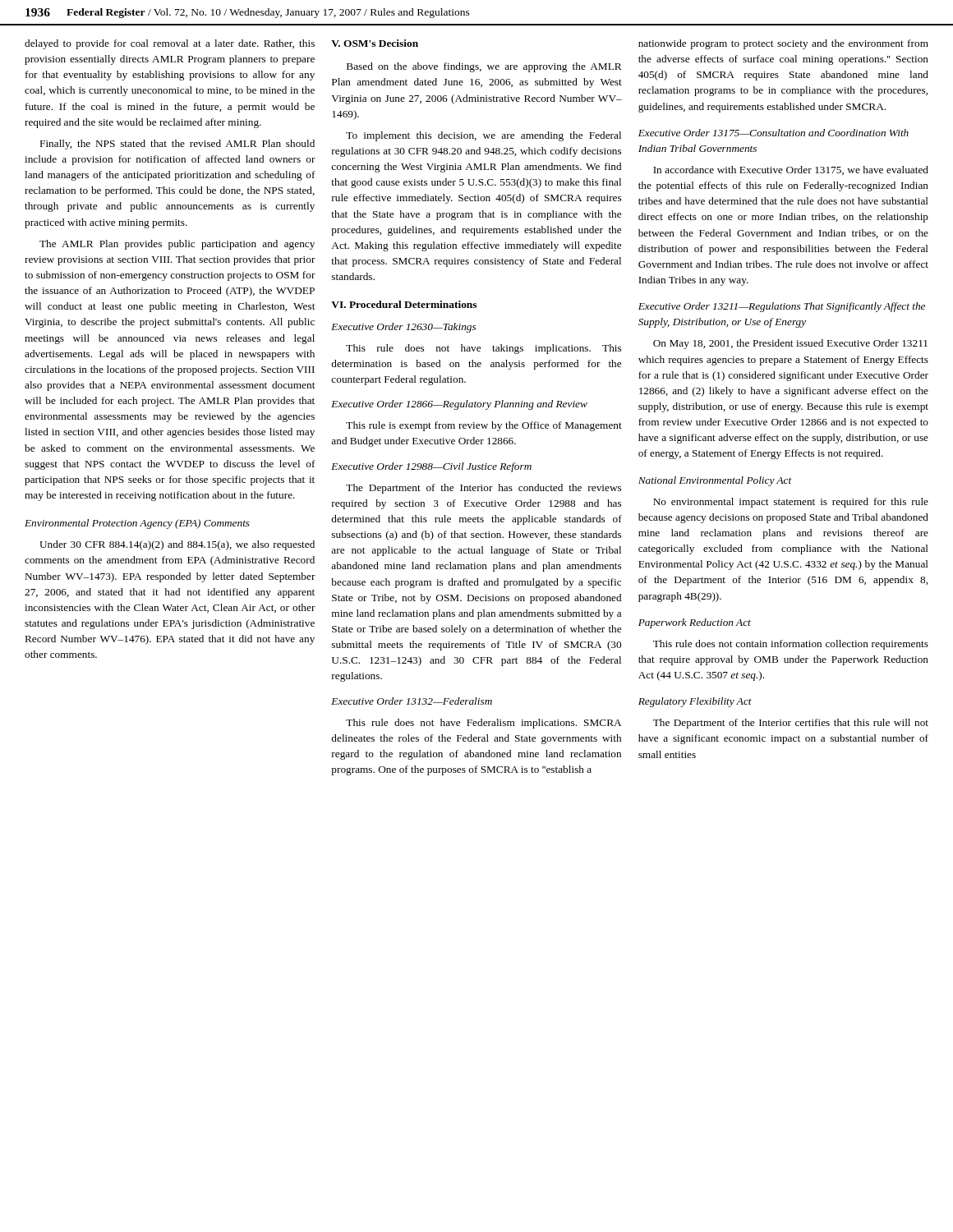This screenshot has height=1232, width=953.
Task: Select the text block that says "No environmental impact"
Action: coord(783,548)
